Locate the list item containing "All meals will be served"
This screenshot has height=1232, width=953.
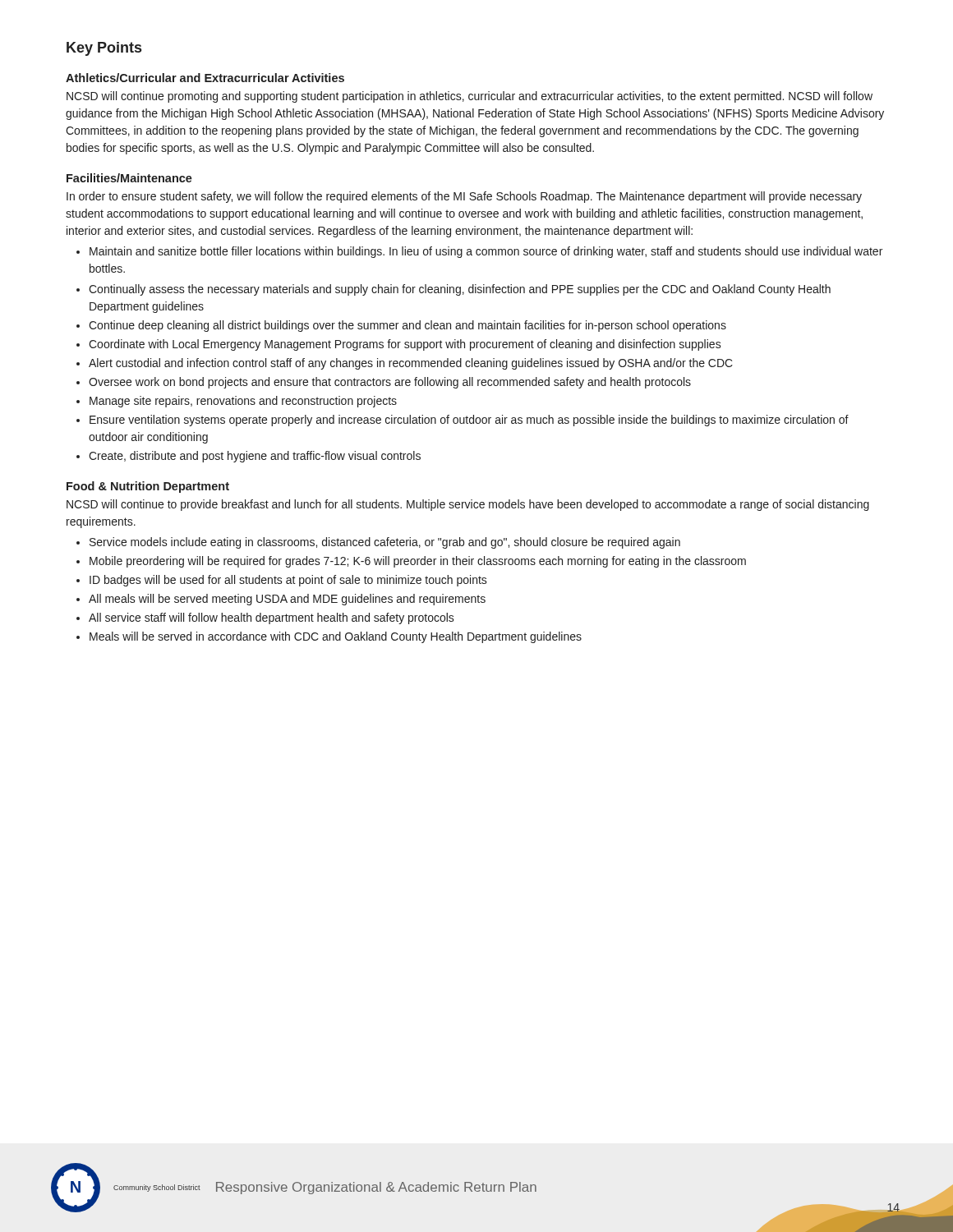(476, 599)
